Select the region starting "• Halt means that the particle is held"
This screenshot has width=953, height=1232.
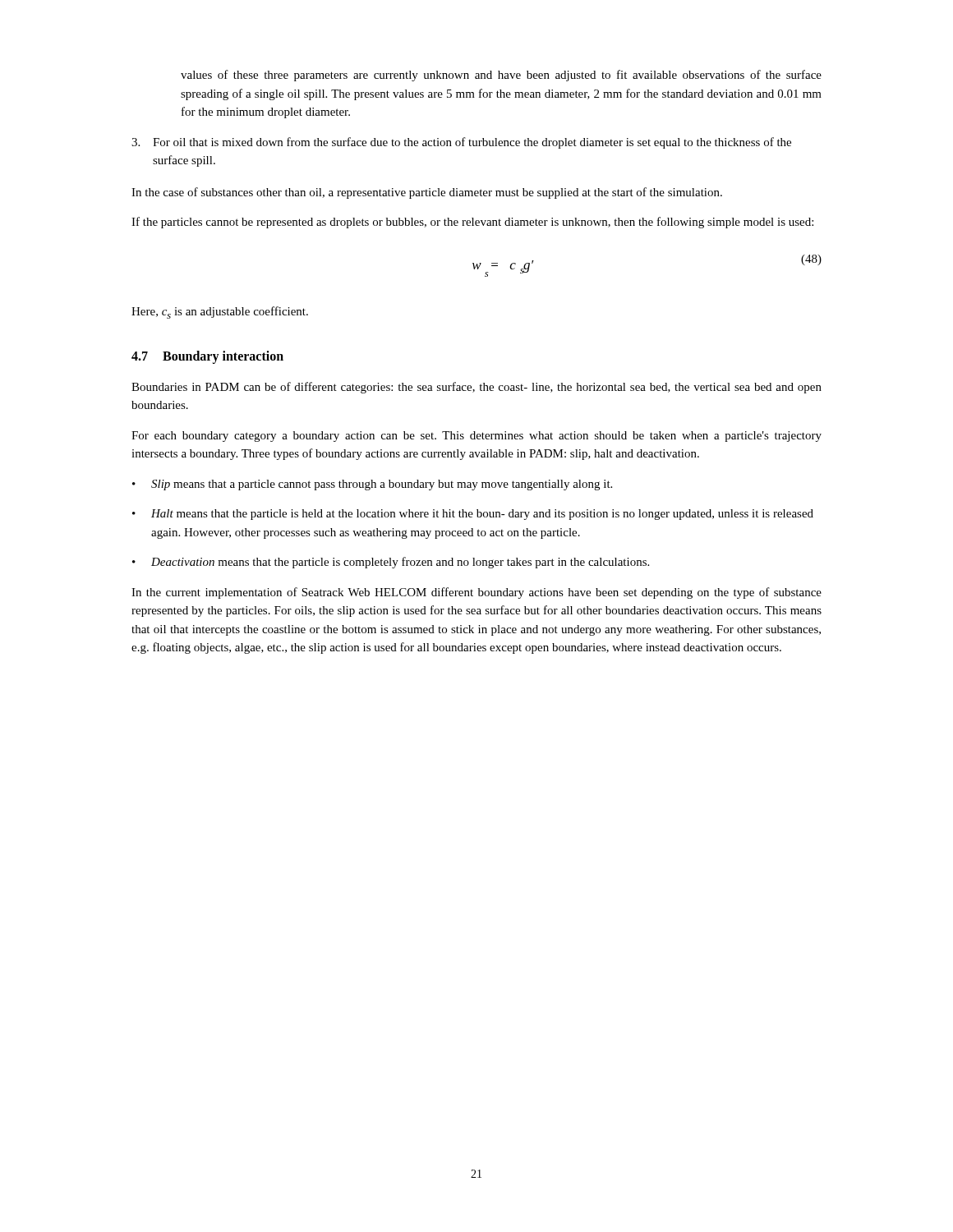click(476, 523)
